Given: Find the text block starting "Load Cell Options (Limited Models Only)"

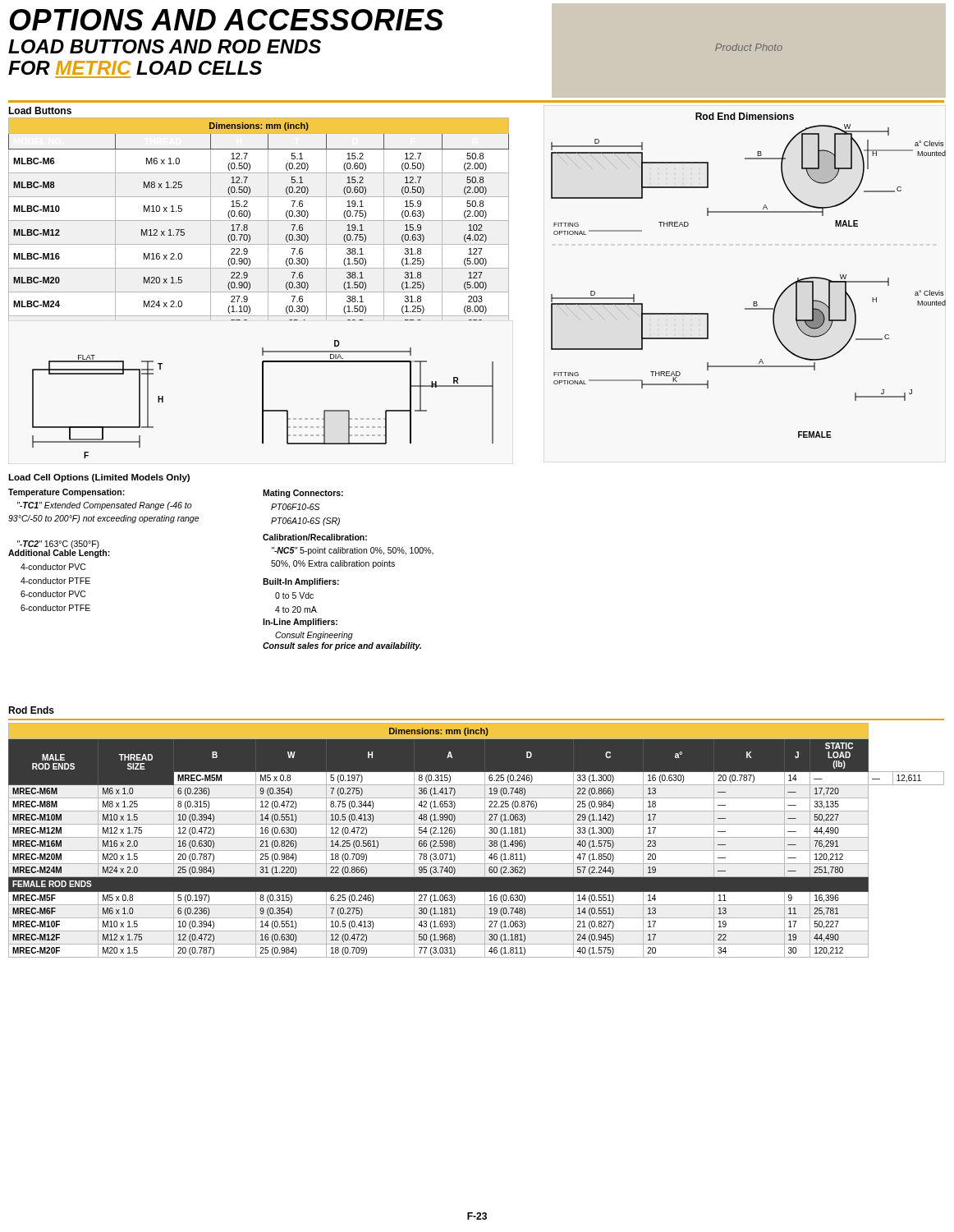Looking at the screenshot, I should (x=99, y=477).
